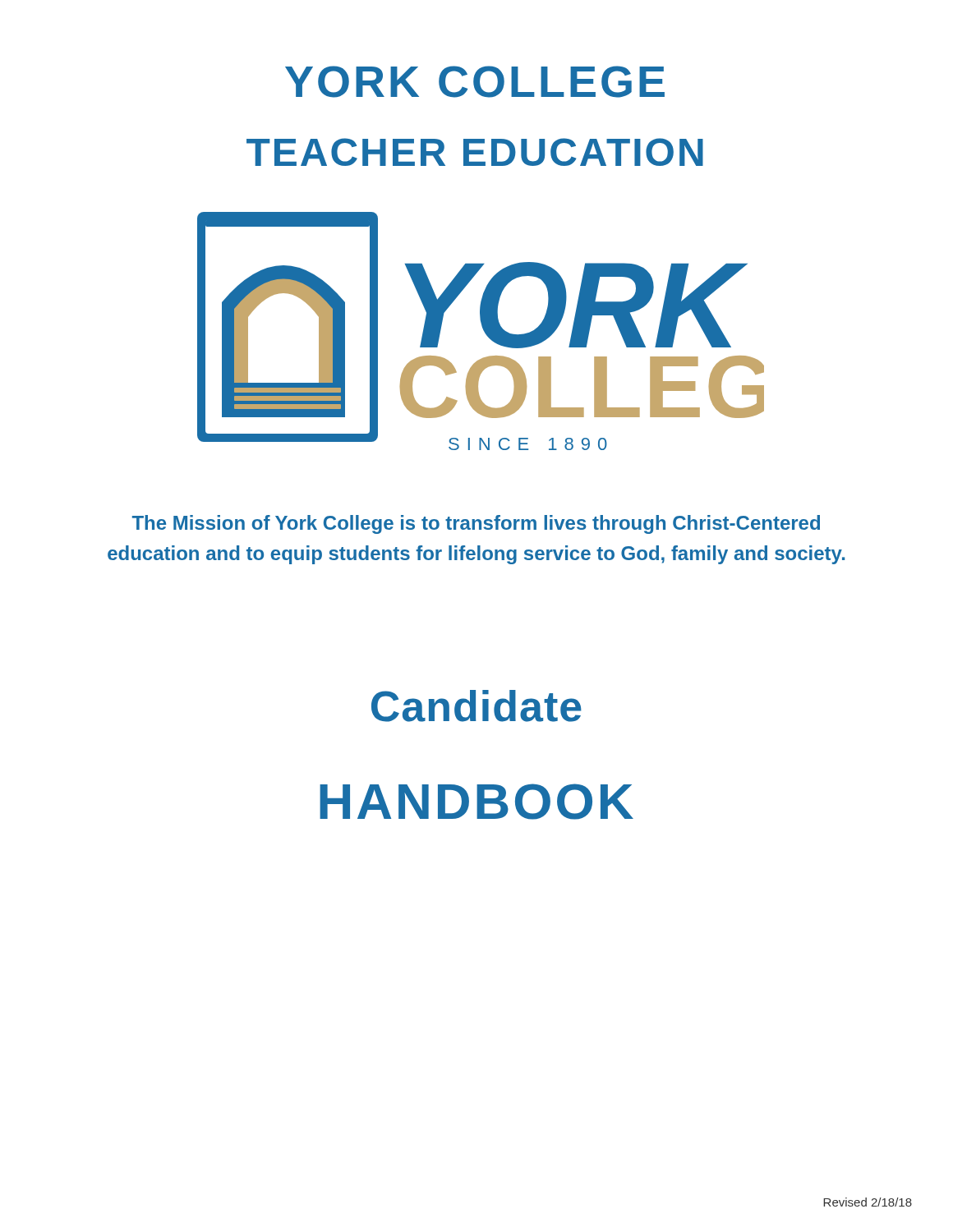Find the block starting "The Mission of York College is"
Viewport: 953px width, 1232px height.
(476, 538)
